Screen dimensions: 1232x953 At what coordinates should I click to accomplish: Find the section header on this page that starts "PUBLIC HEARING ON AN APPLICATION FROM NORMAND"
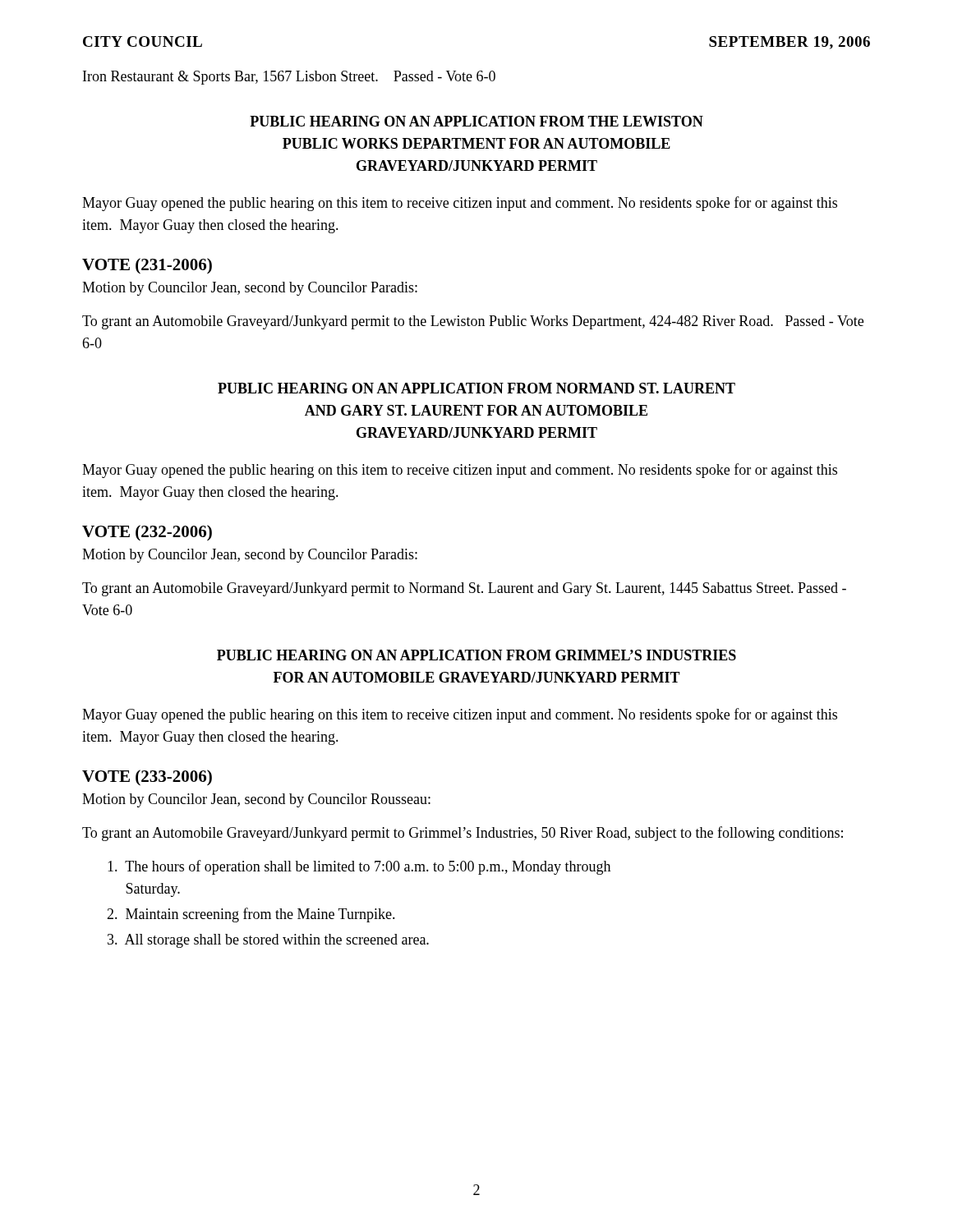point(476,411)
